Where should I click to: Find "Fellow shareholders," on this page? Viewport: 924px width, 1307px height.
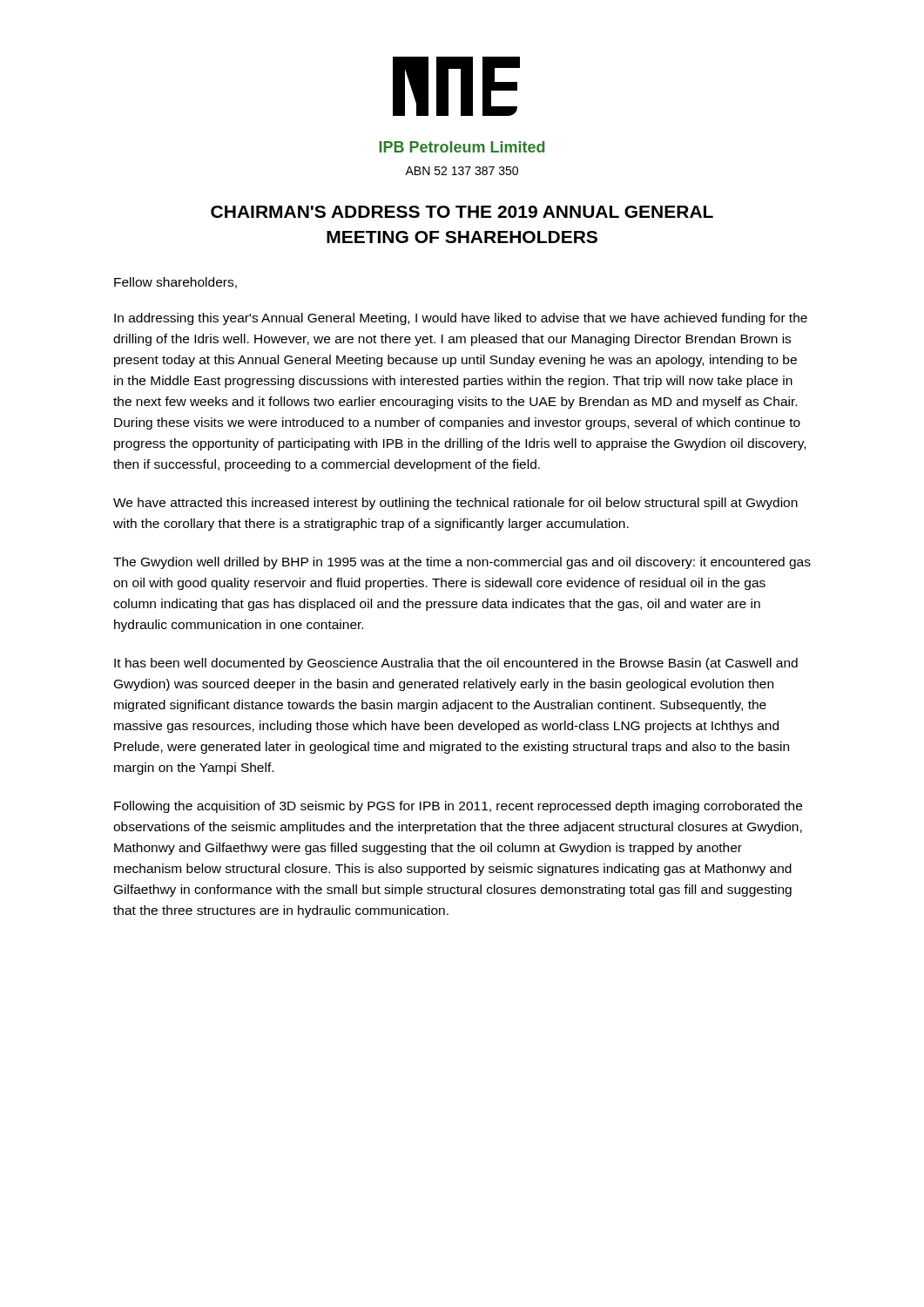[175, 282]
